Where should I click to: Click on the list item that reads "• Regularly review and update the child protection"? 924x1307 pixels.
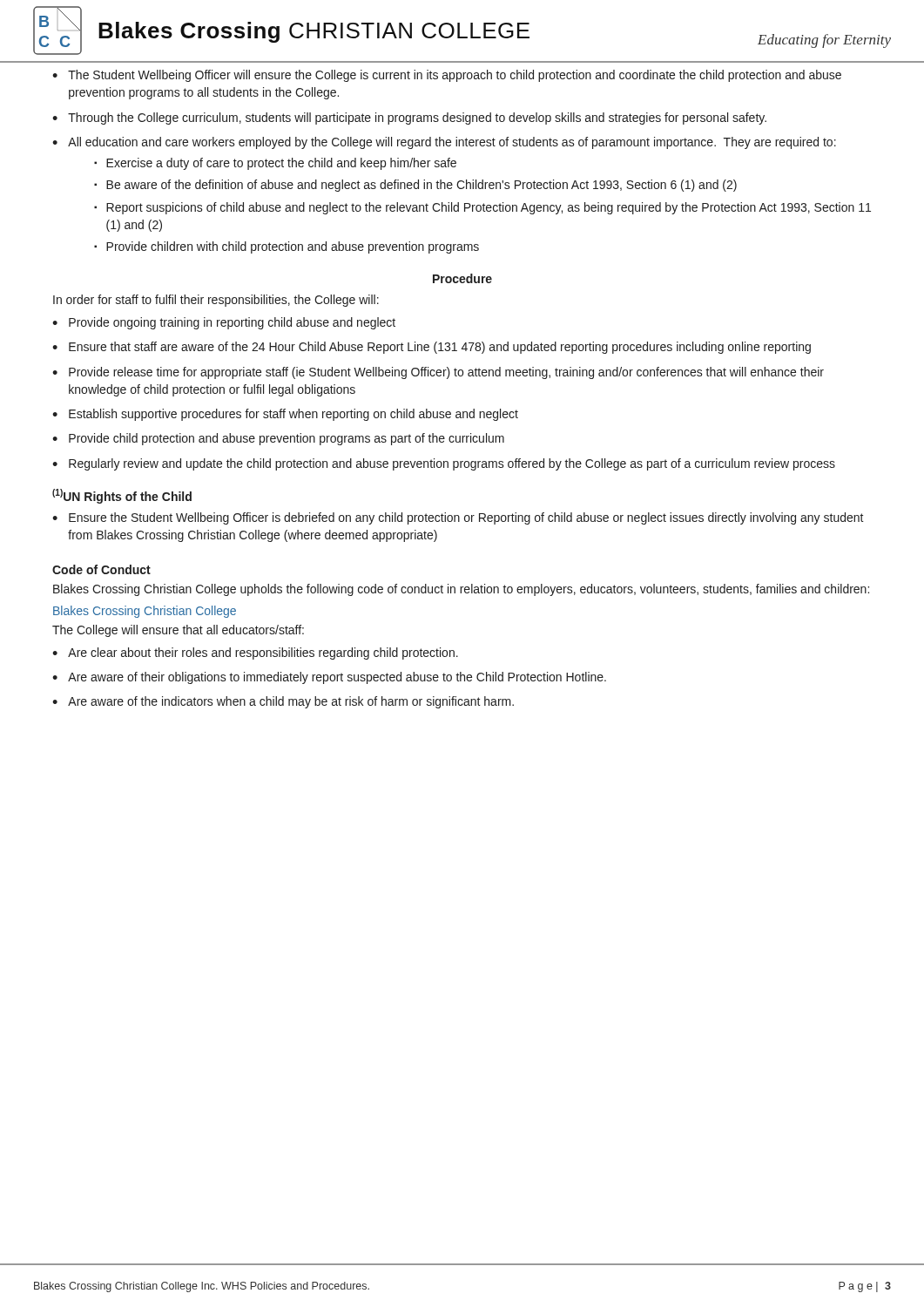[444, 463]
